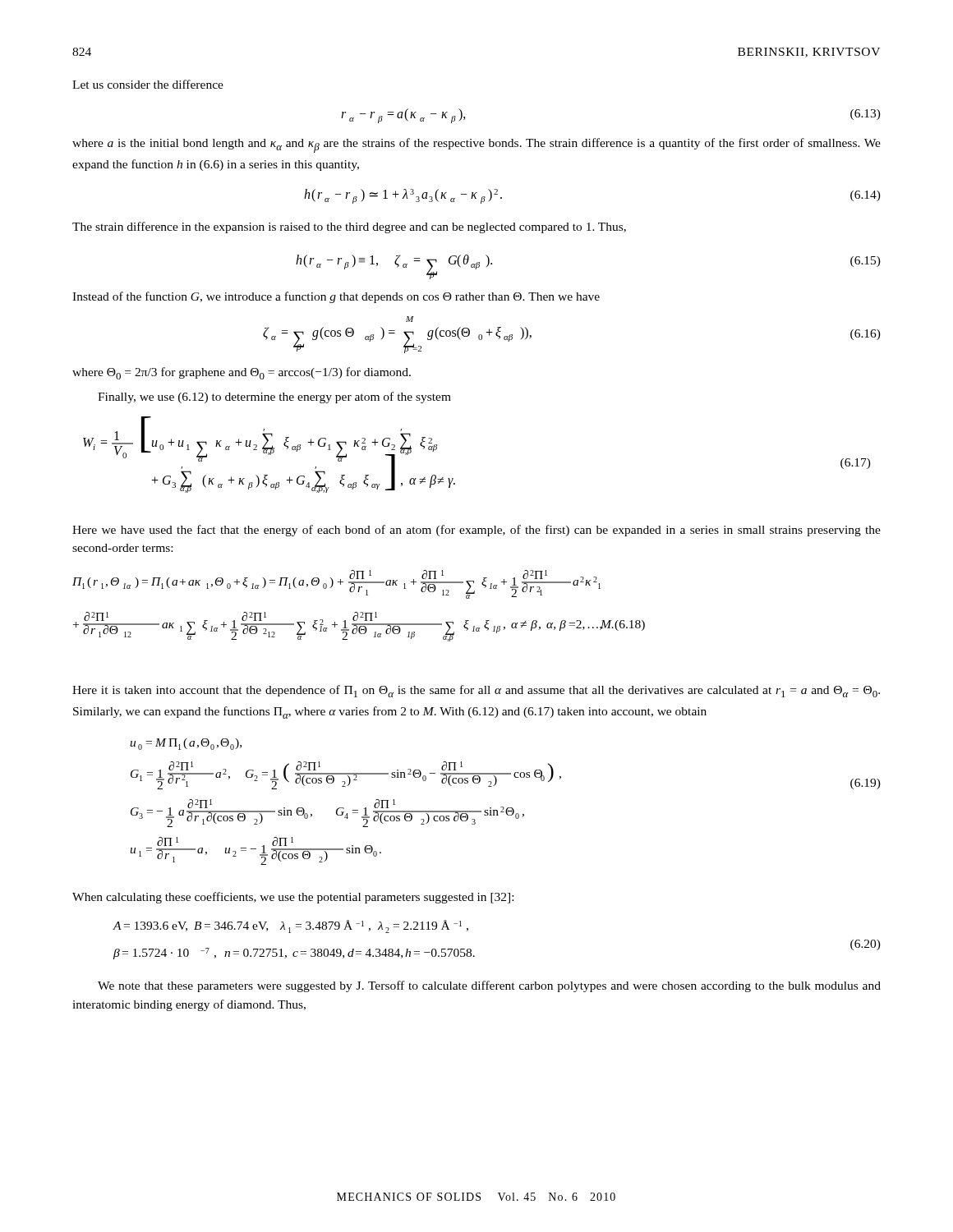Select the region starting "where a is the initial bond"
The image size is (953, 1232).
[476, 153]
